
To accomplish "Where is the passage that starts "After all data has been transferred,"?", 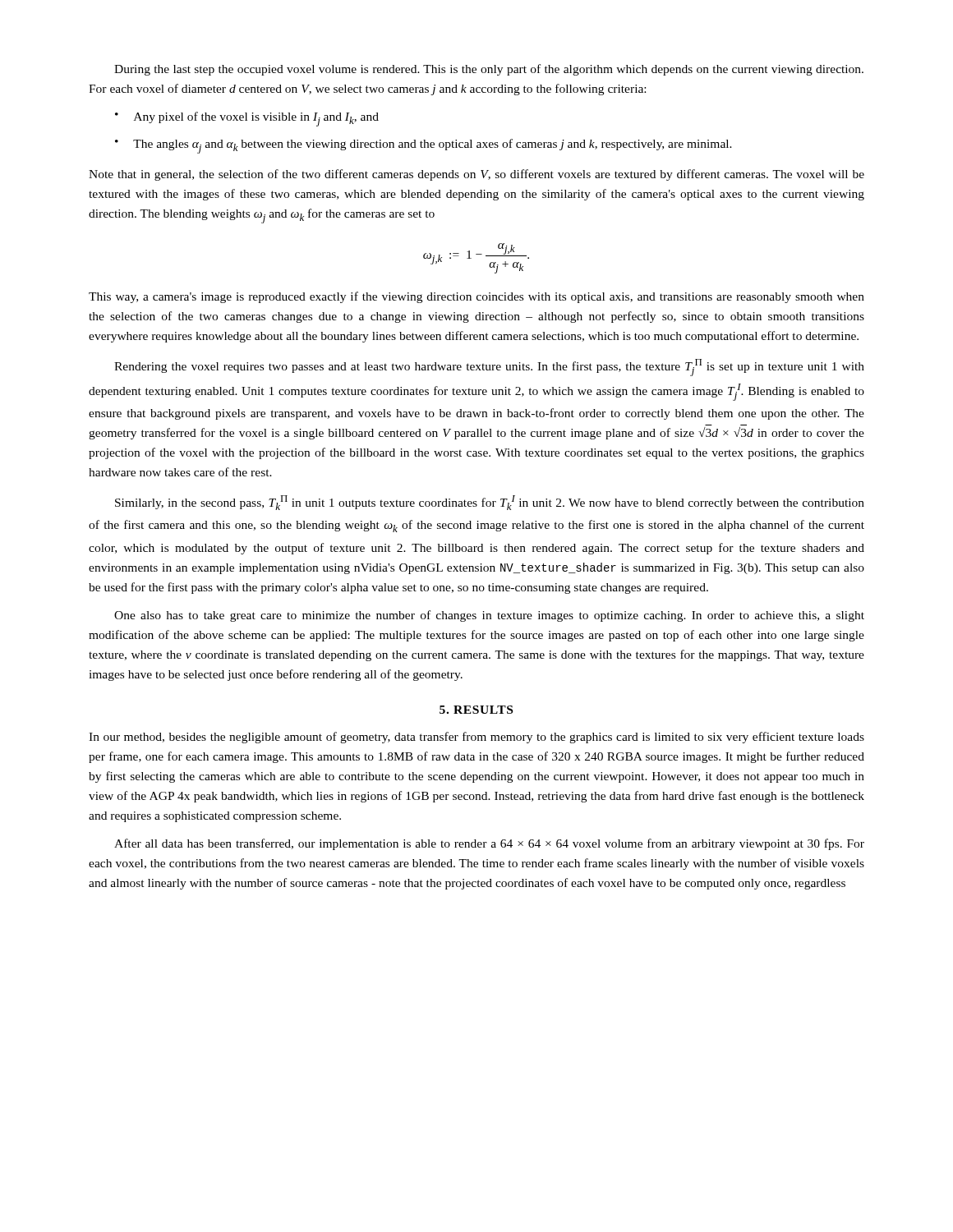I will coord(476,863).
